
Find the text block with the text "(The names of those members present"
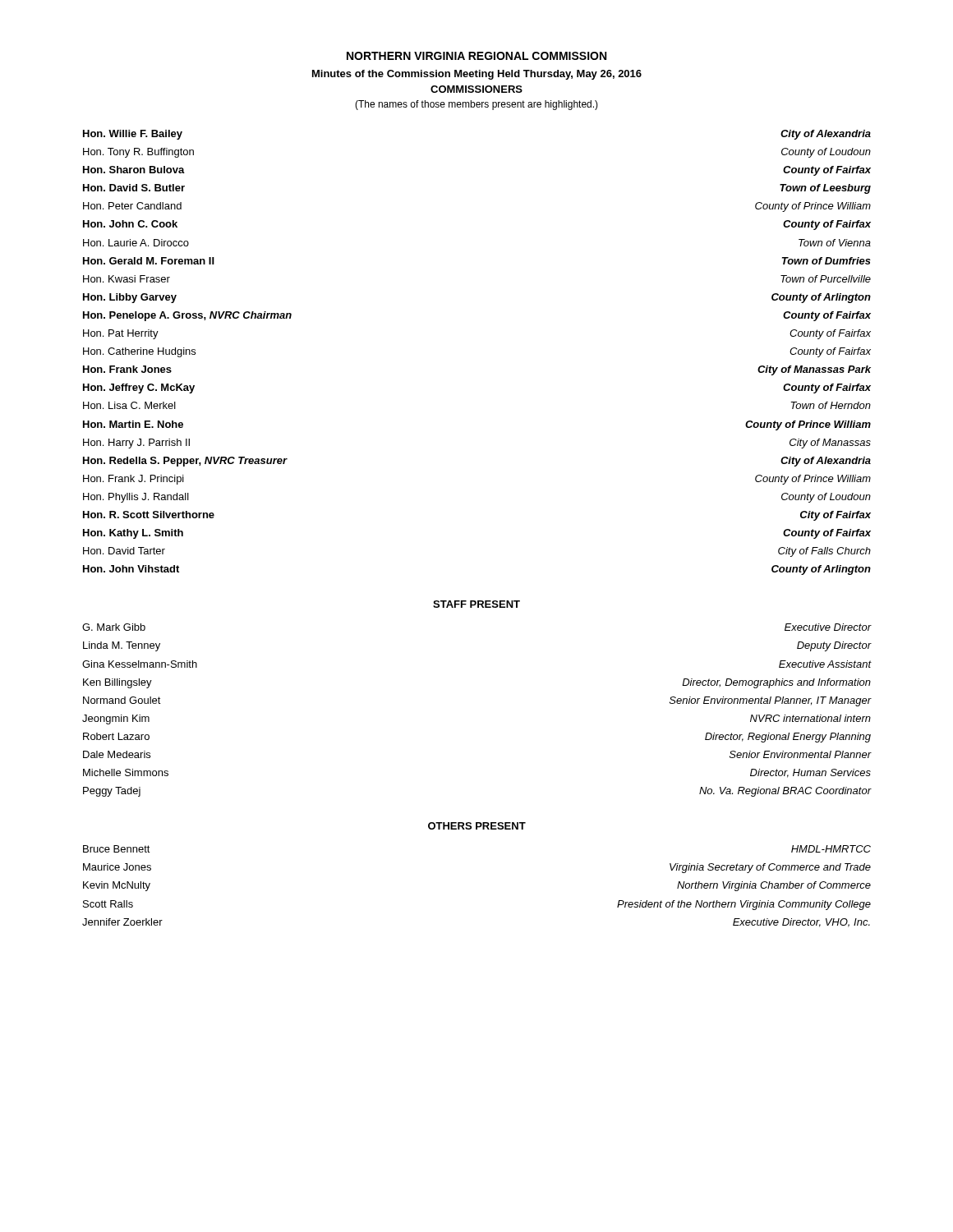click(476, 104)
